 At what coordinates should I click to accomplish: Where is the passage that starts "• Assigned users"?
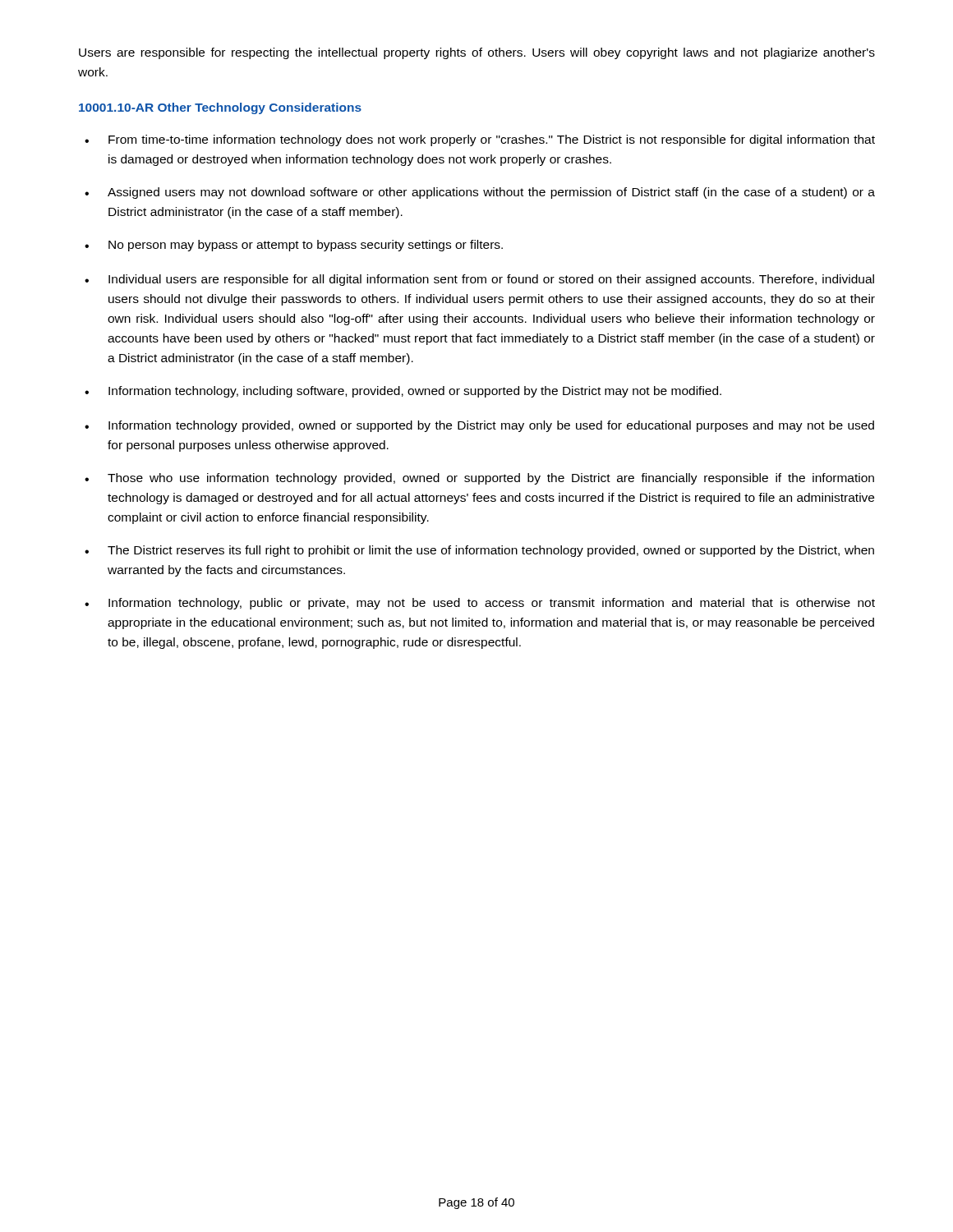[x=476, y=202]
